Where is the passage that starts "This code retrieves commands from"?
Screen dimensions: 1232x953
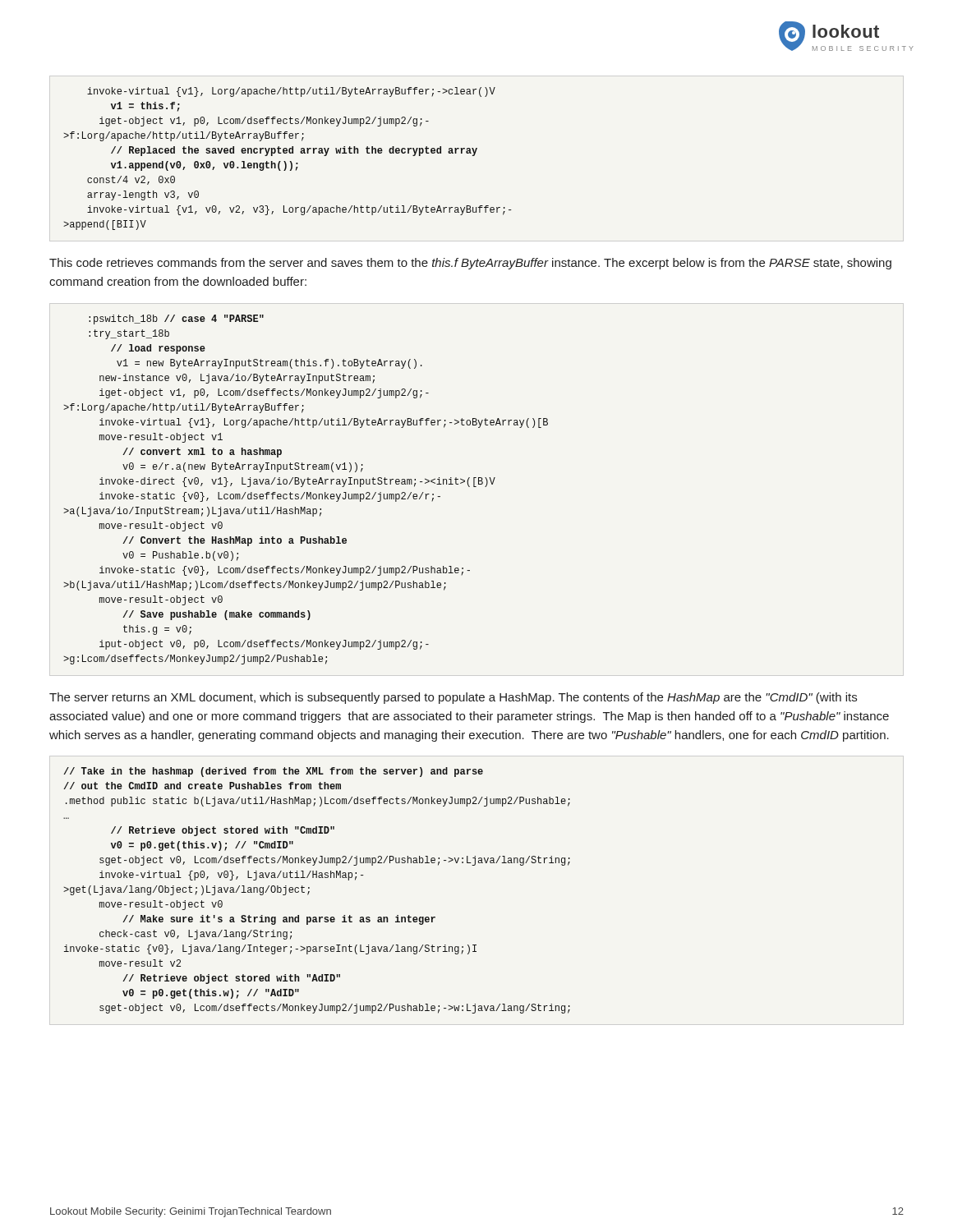point(471,272)
